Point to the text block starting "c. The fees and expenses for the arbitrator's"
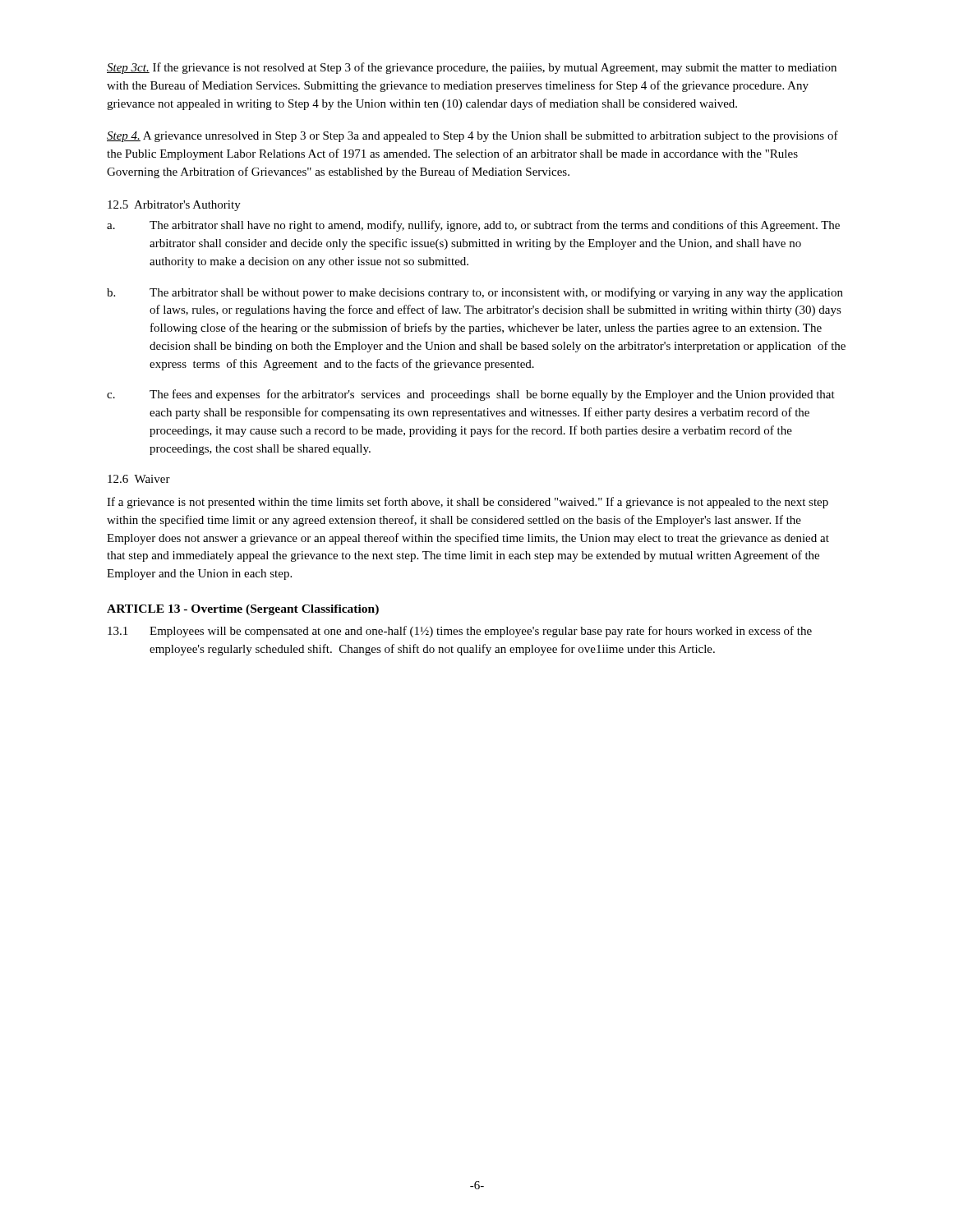954x1232 pixels. [477, 422]
